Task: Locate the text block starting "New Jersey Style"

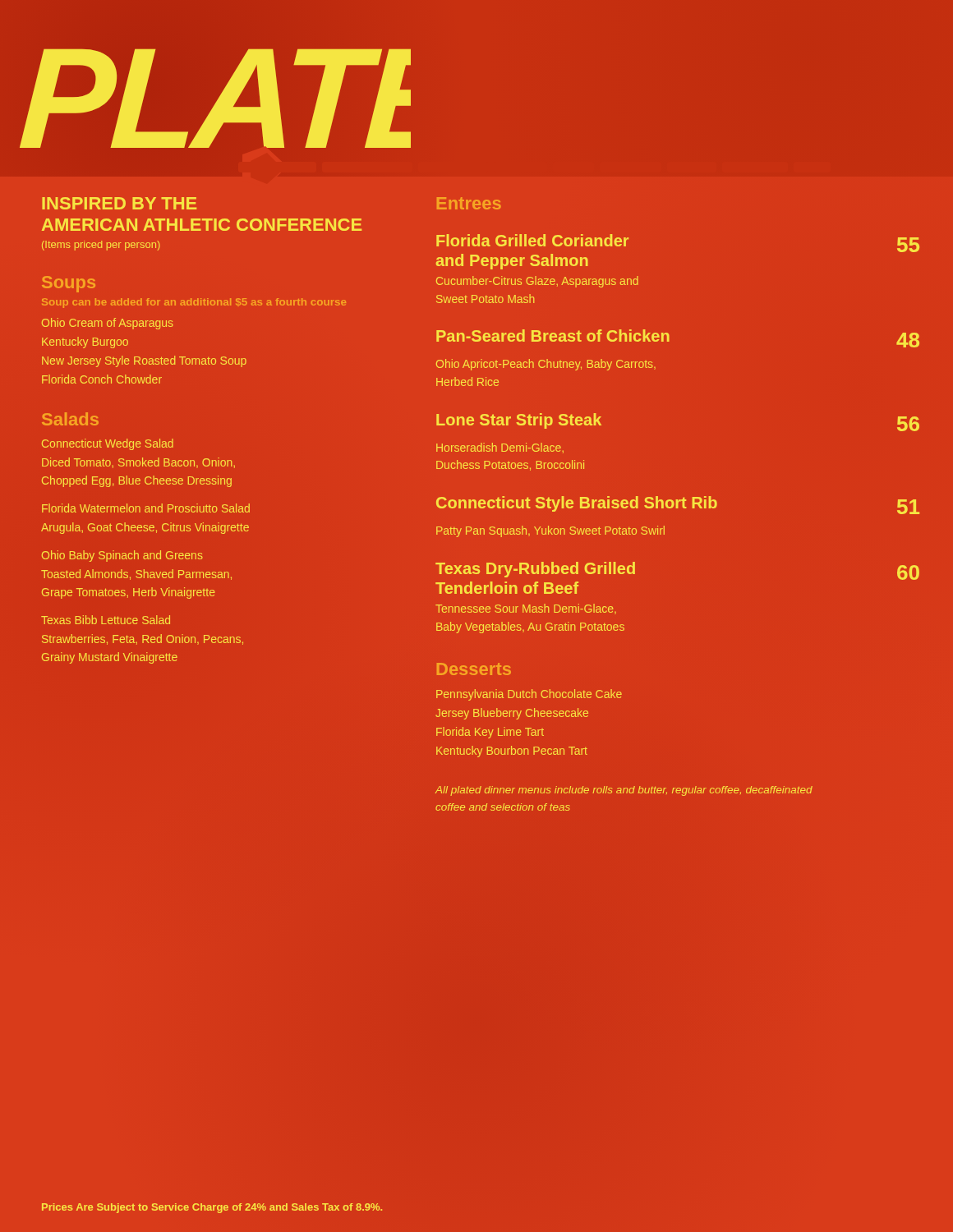Action: (144, 361)
